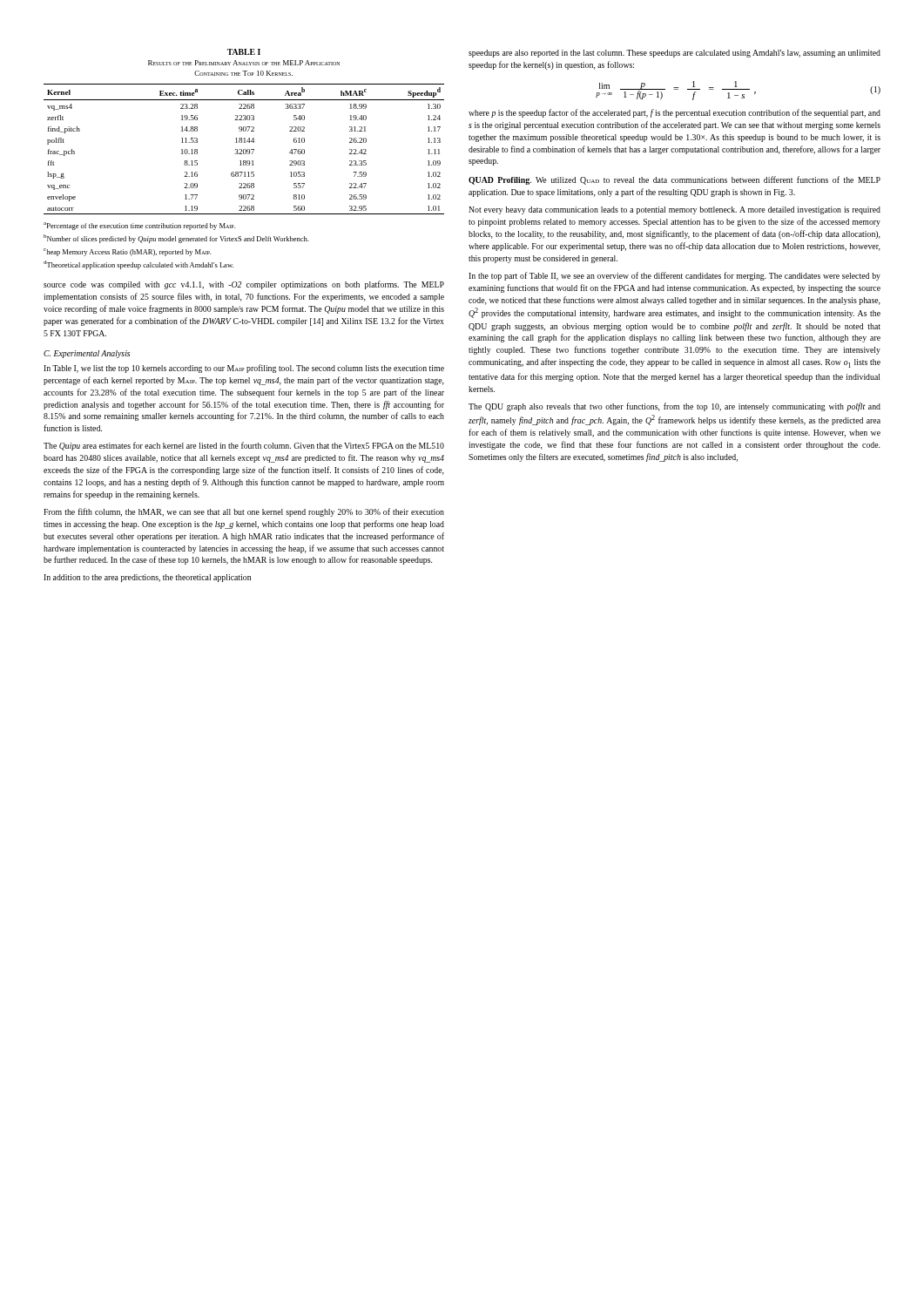Point to the text block starting "From the fifth column, the"

point(244,536)
